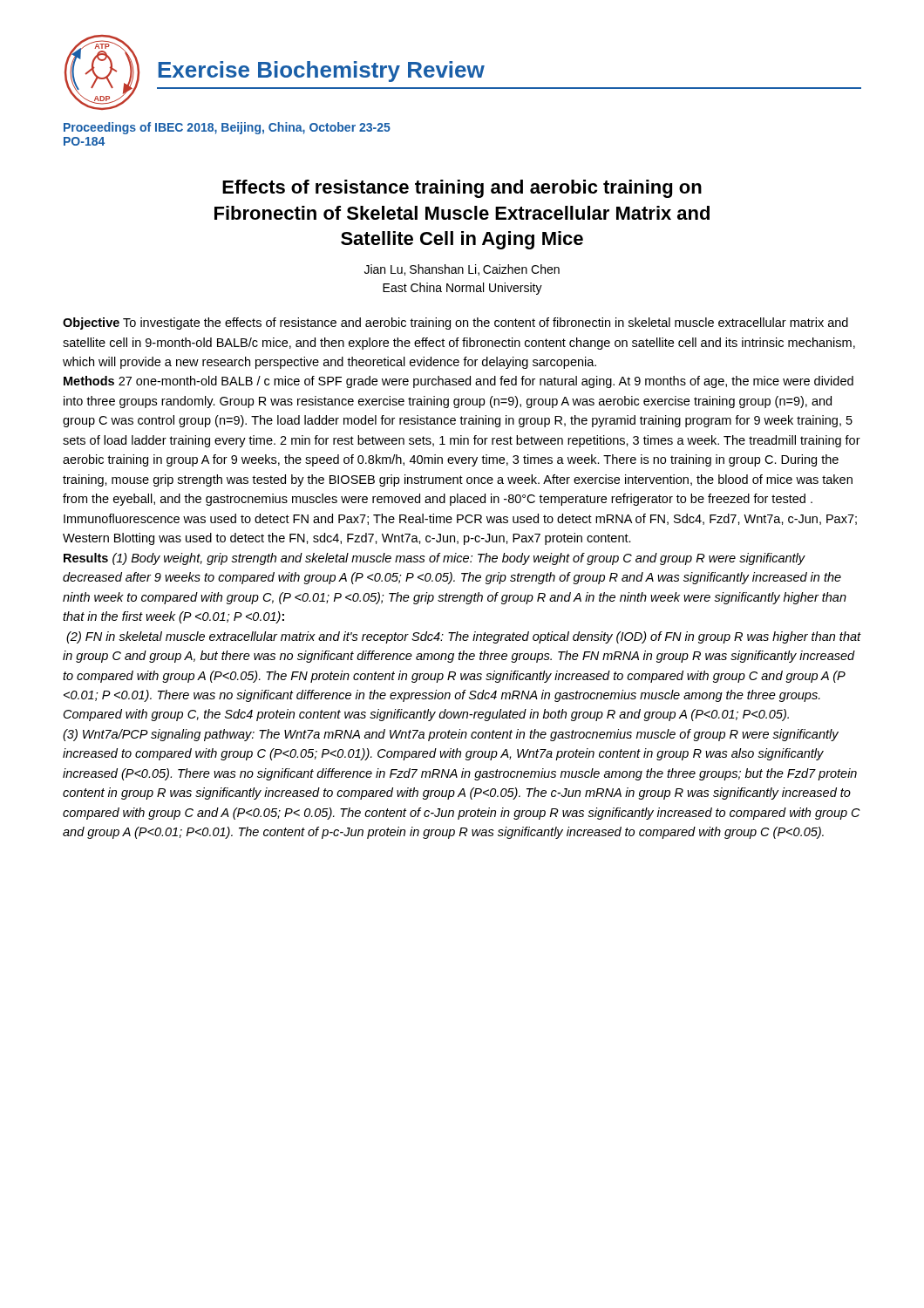Locate the text block that says "Proceedings of IBEC 2018, Beijing, China, October 23-25"
This screenshot has width=924, height=1308.
(227, 134)
